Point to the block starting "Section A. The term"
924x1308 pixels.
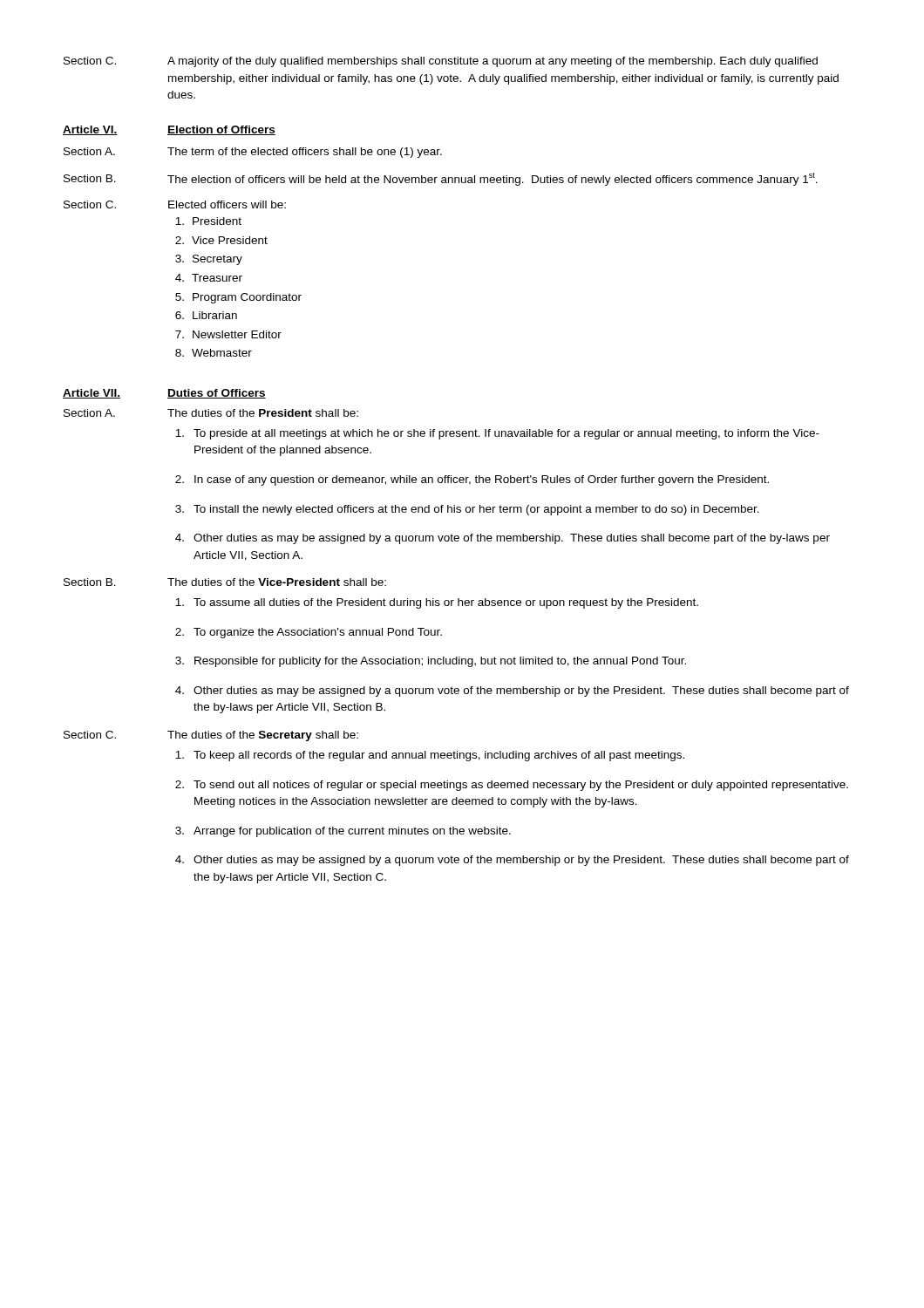click(x=253, y=153)
